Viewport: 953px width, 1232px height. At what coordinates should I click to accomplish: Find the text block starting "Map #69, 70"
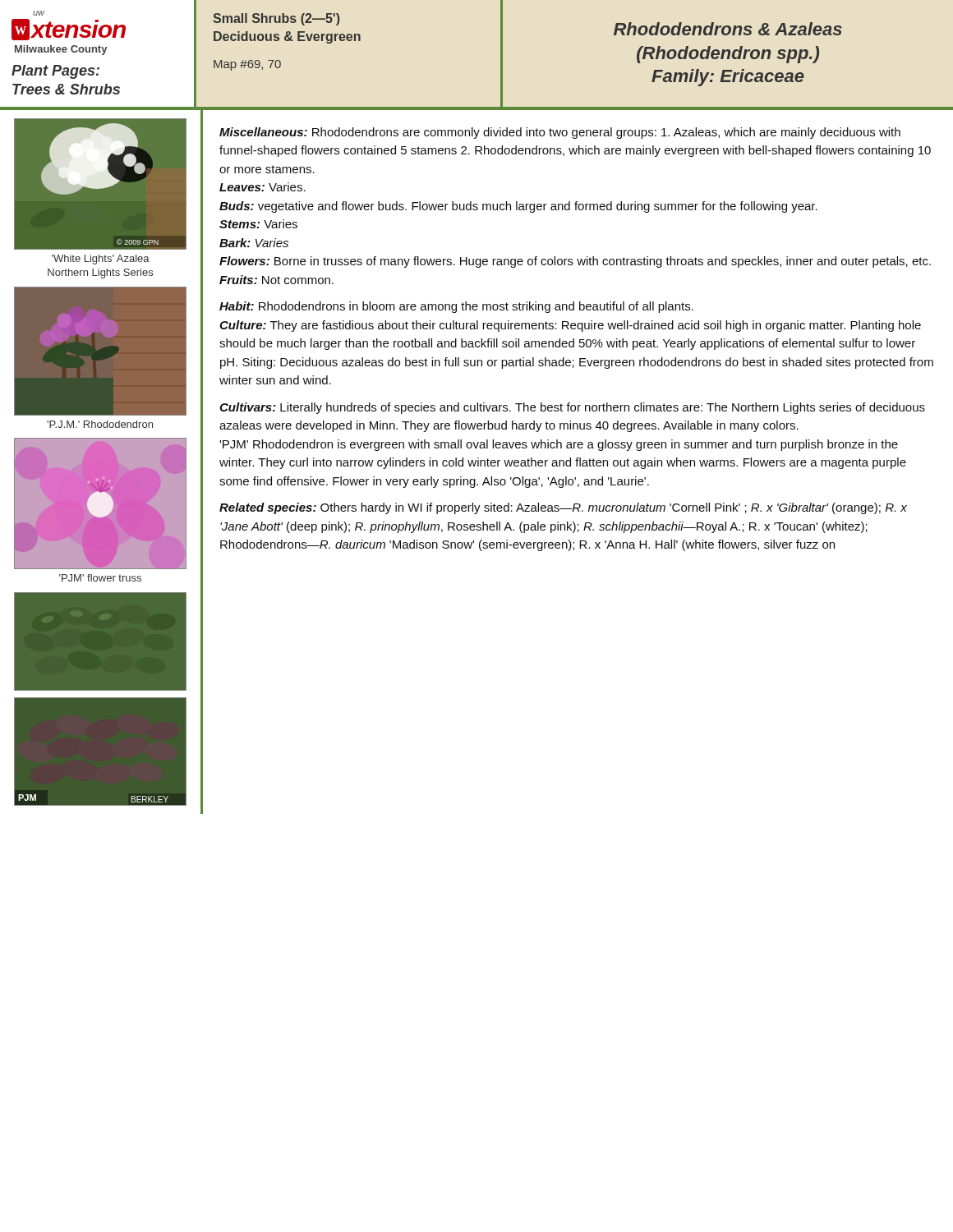tap(247, 64)
